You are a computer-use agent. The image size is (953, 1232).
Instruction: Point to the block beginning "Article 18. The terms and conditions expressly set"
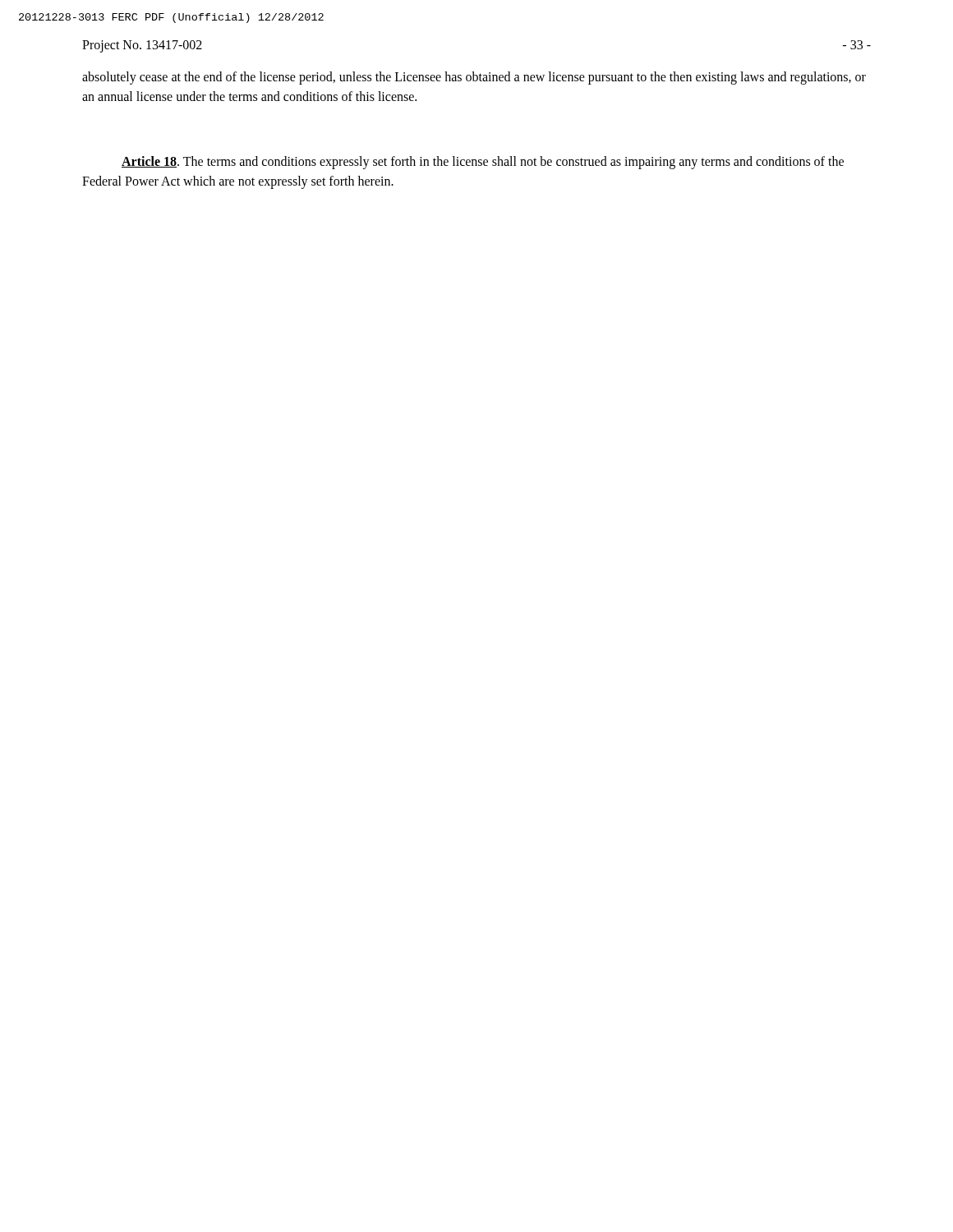463,171
